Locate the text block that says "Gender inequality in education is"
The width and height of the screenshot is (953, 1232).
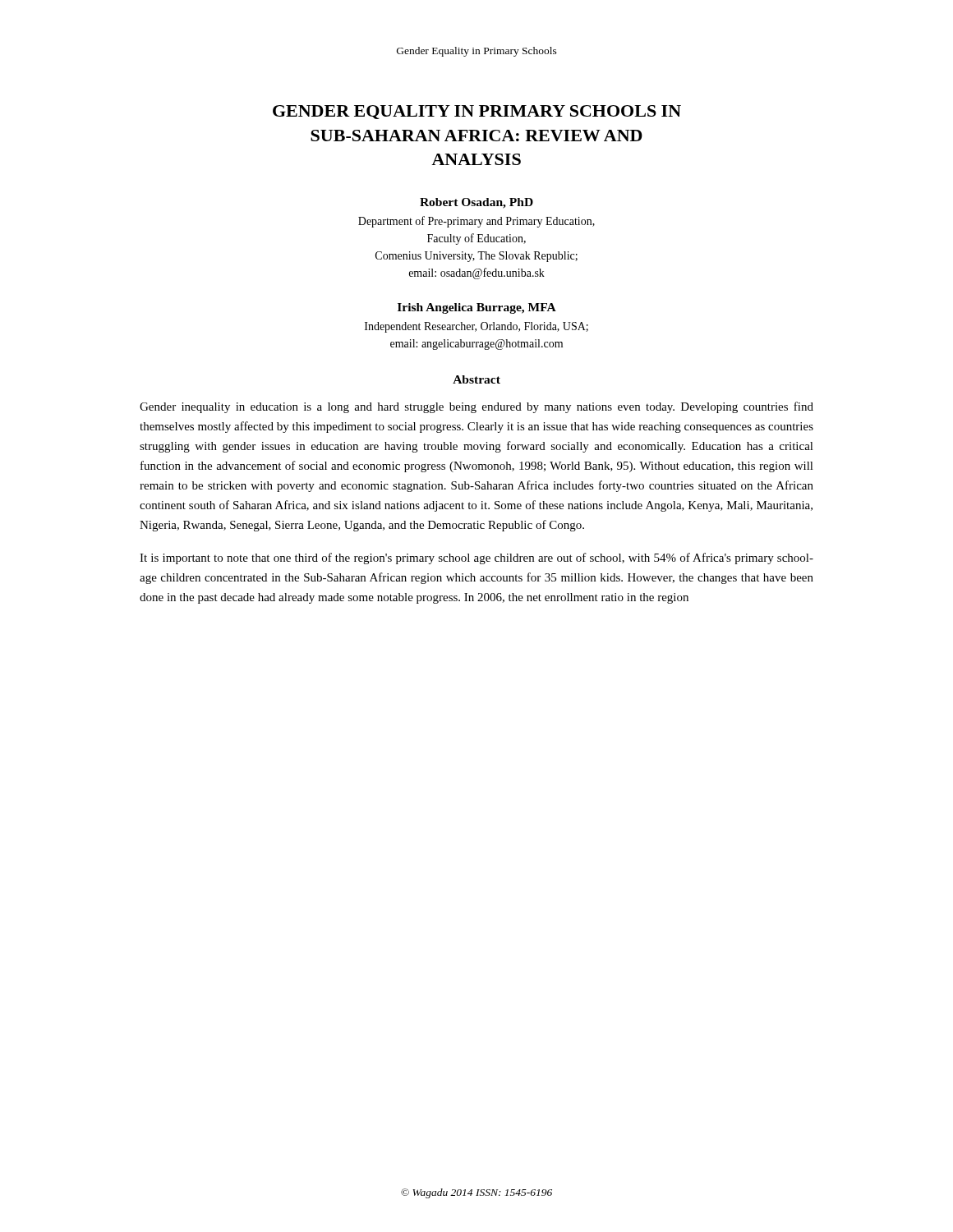(476, 466)
